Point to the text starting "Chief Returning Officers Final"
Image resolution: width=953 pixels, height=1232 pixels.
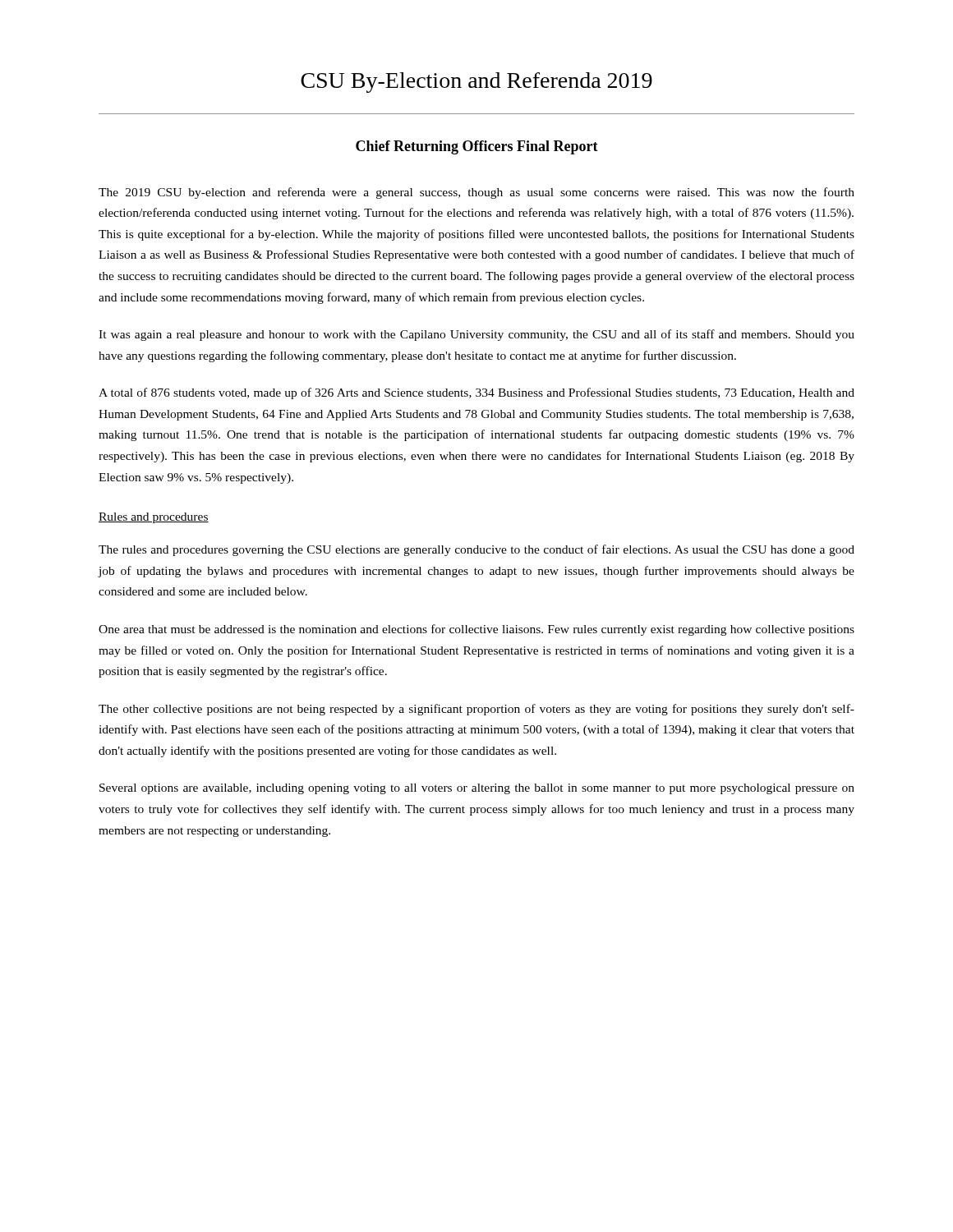[476, 147]
